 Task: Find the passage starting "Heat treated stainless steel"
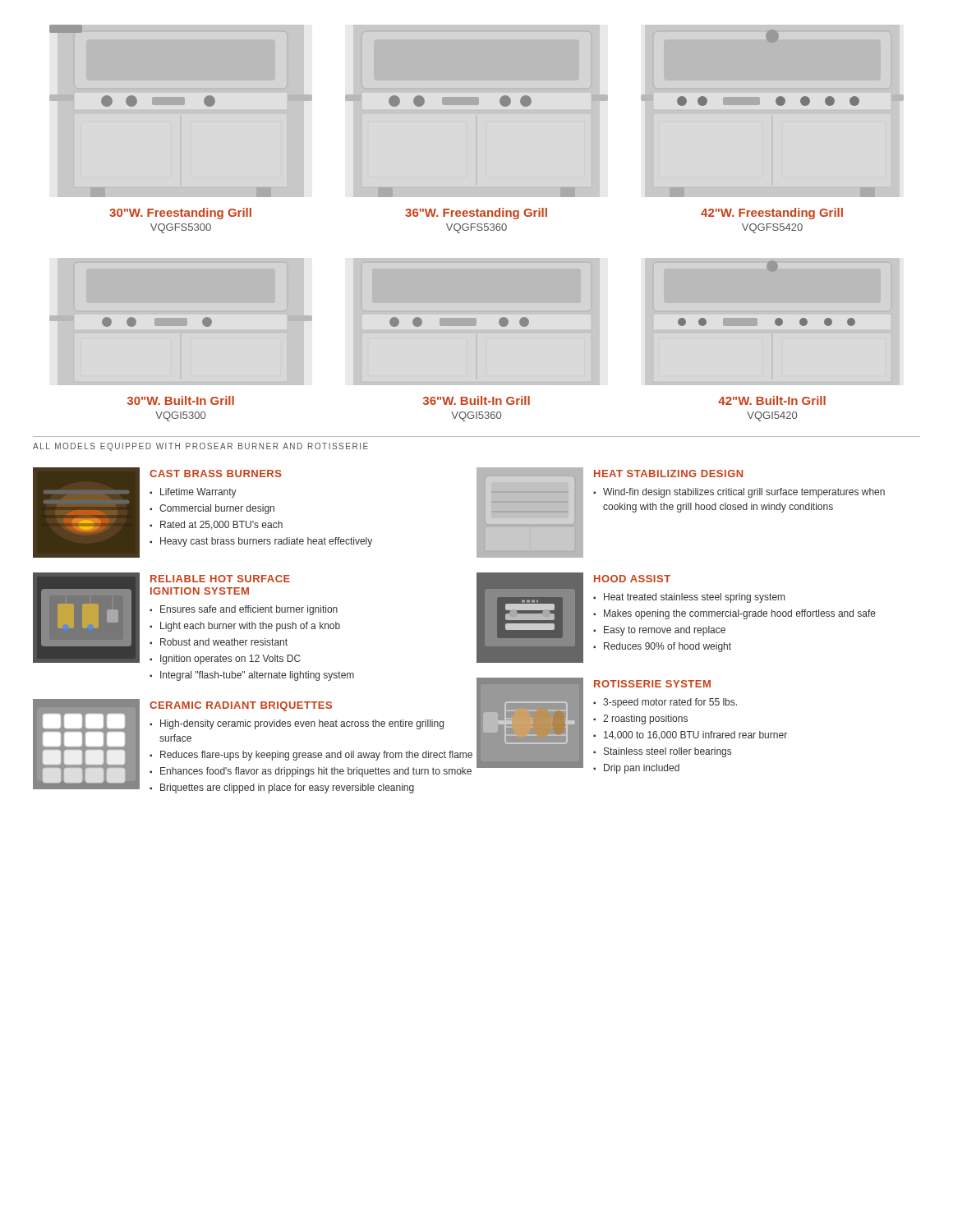pyautogui.click(x=694, y=597)
